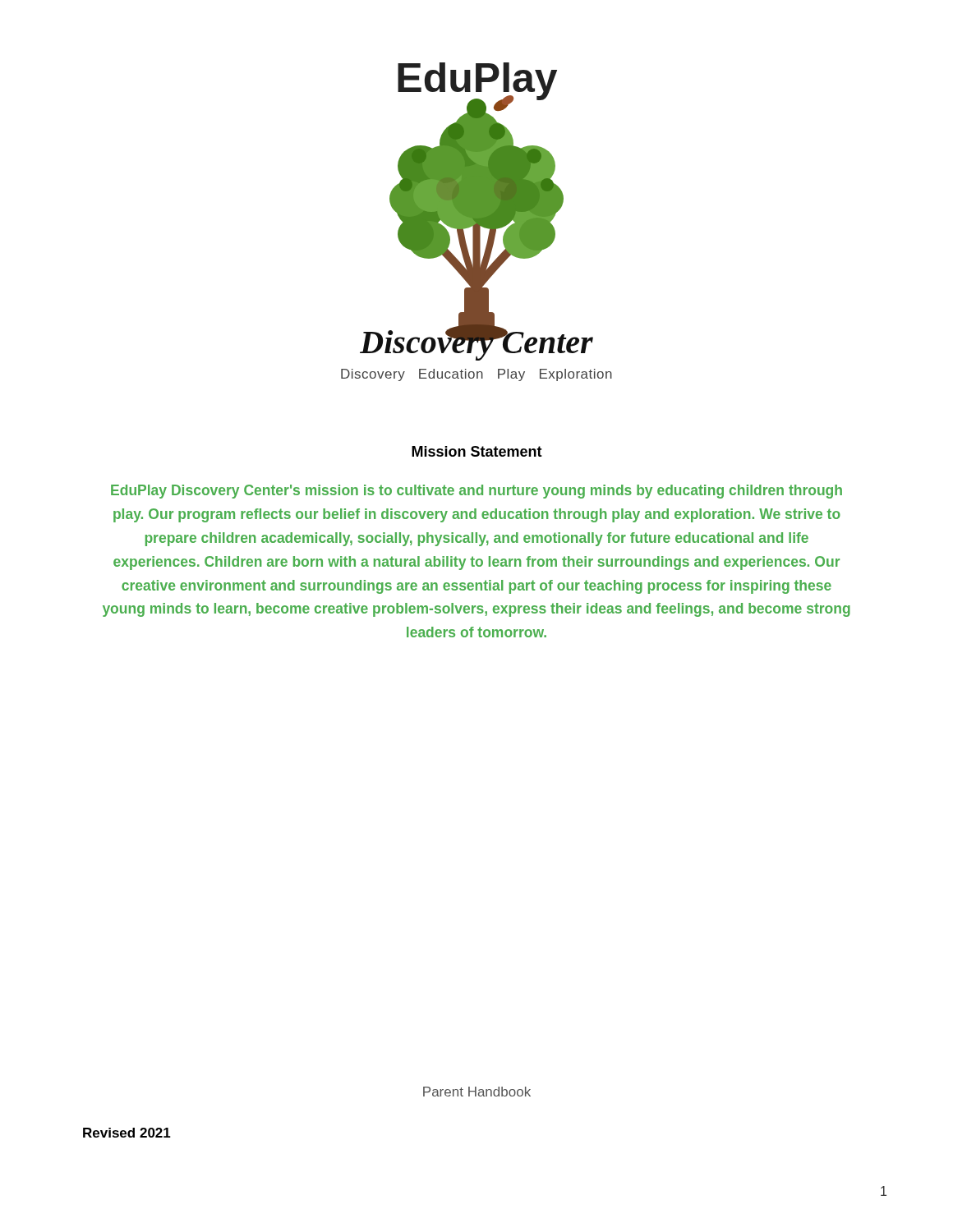Locate the text "Revised 2021"
The height and width of the screenshot is (1232, 953).
coord(126,1133)
